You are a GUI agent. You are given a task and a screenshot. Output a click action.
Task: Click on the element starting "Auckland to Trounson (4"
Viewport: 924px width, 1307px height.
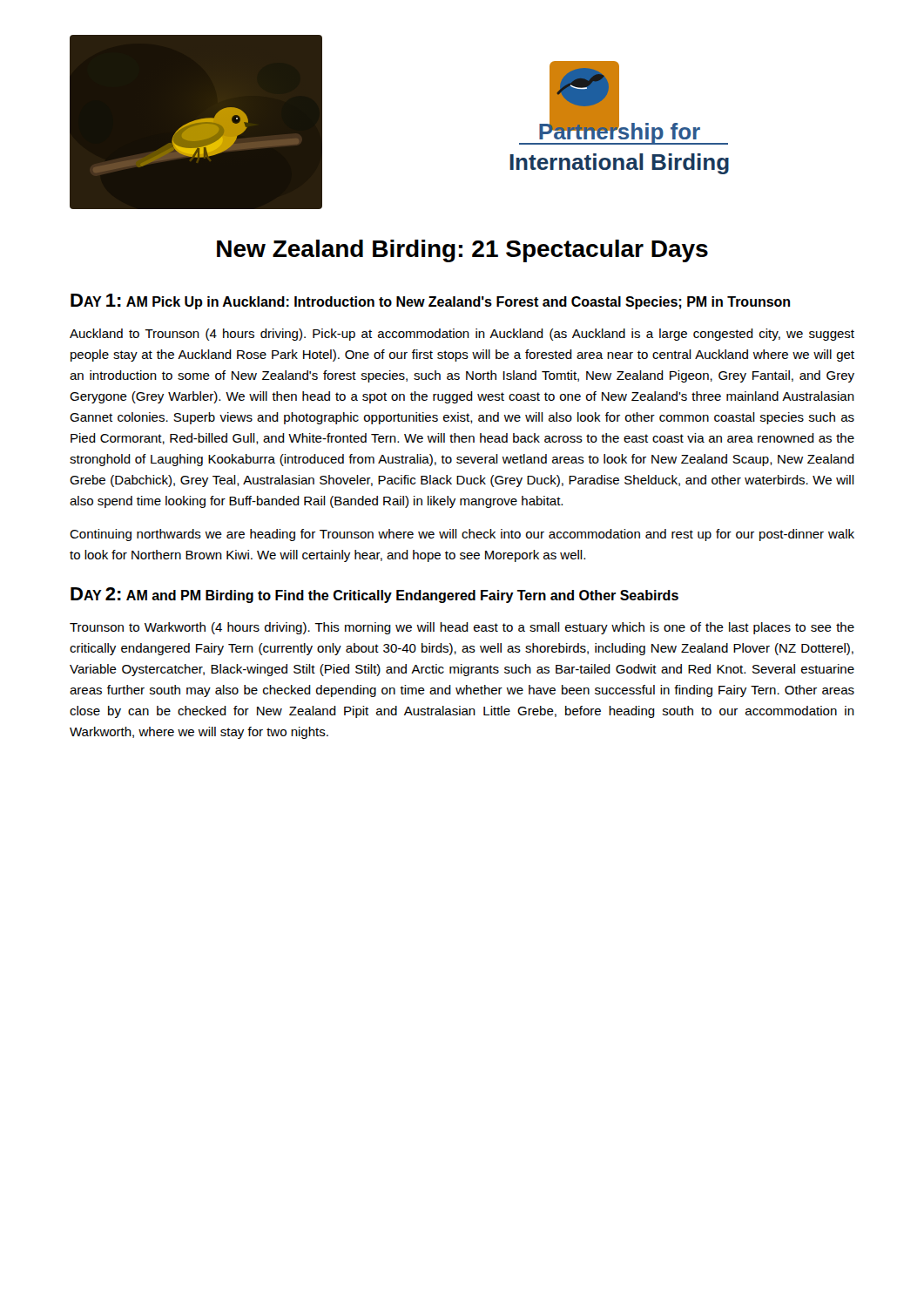(462, 417)
